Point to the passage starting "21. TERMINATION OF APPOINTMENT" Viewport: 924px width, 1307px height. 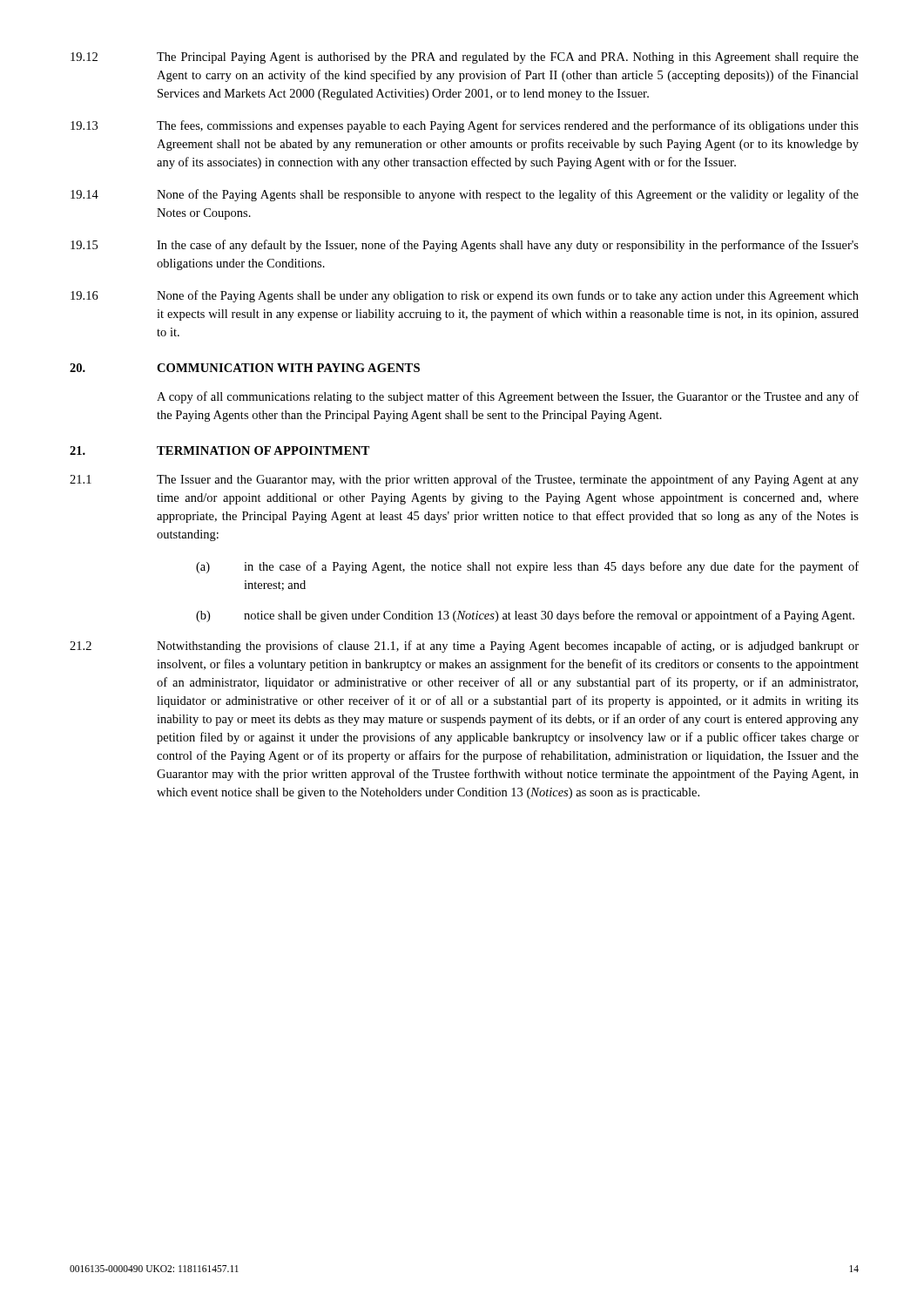[x=220, y=451]
